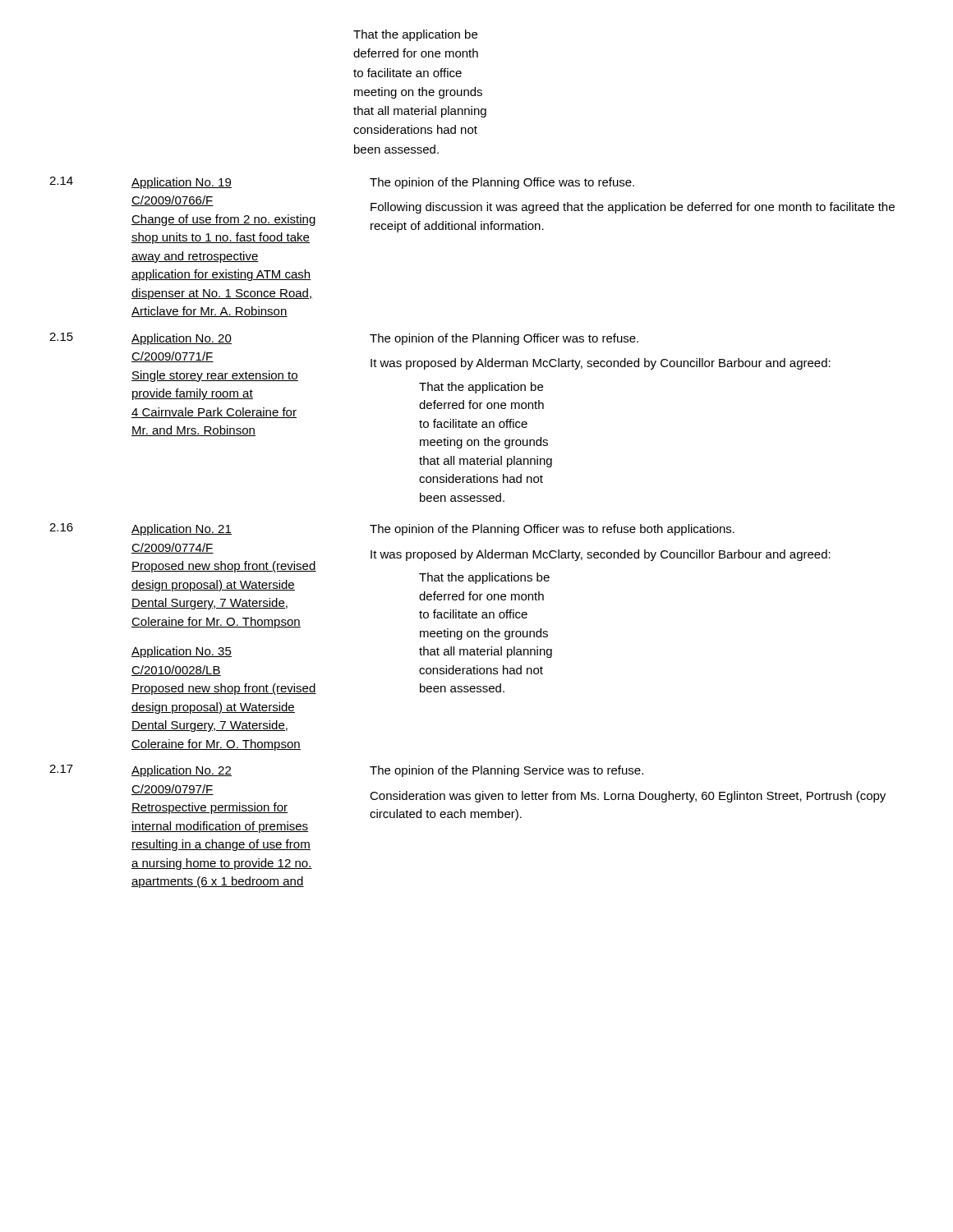Locate the list item with the text "Application No. 35 C/2010/0028/LB Proposed new shop"

(x=224, y=697)
